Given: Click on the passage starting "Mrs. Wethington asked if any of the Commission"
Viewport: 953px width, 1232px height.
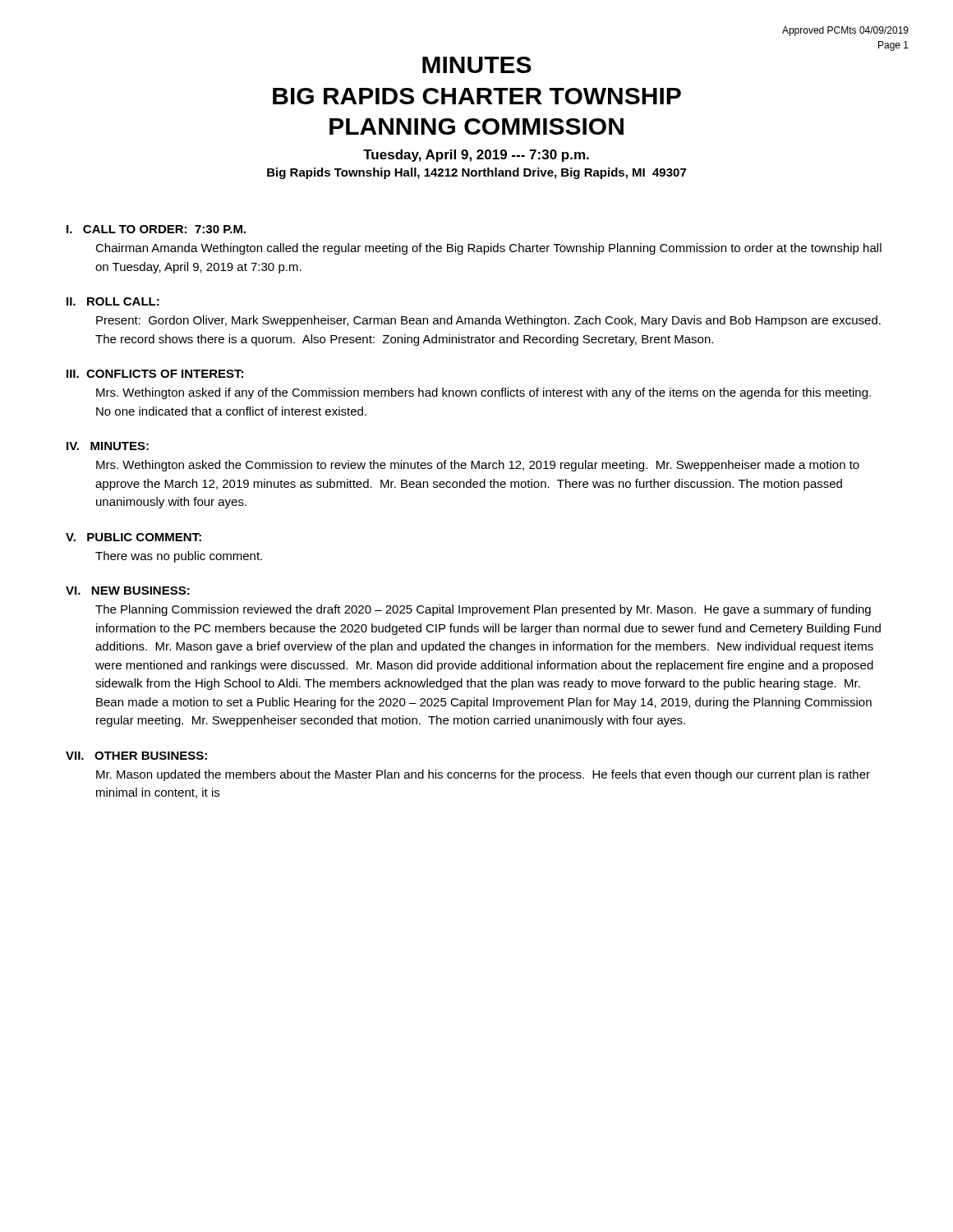Looking at the screenshot, I should tap(485, 401).
